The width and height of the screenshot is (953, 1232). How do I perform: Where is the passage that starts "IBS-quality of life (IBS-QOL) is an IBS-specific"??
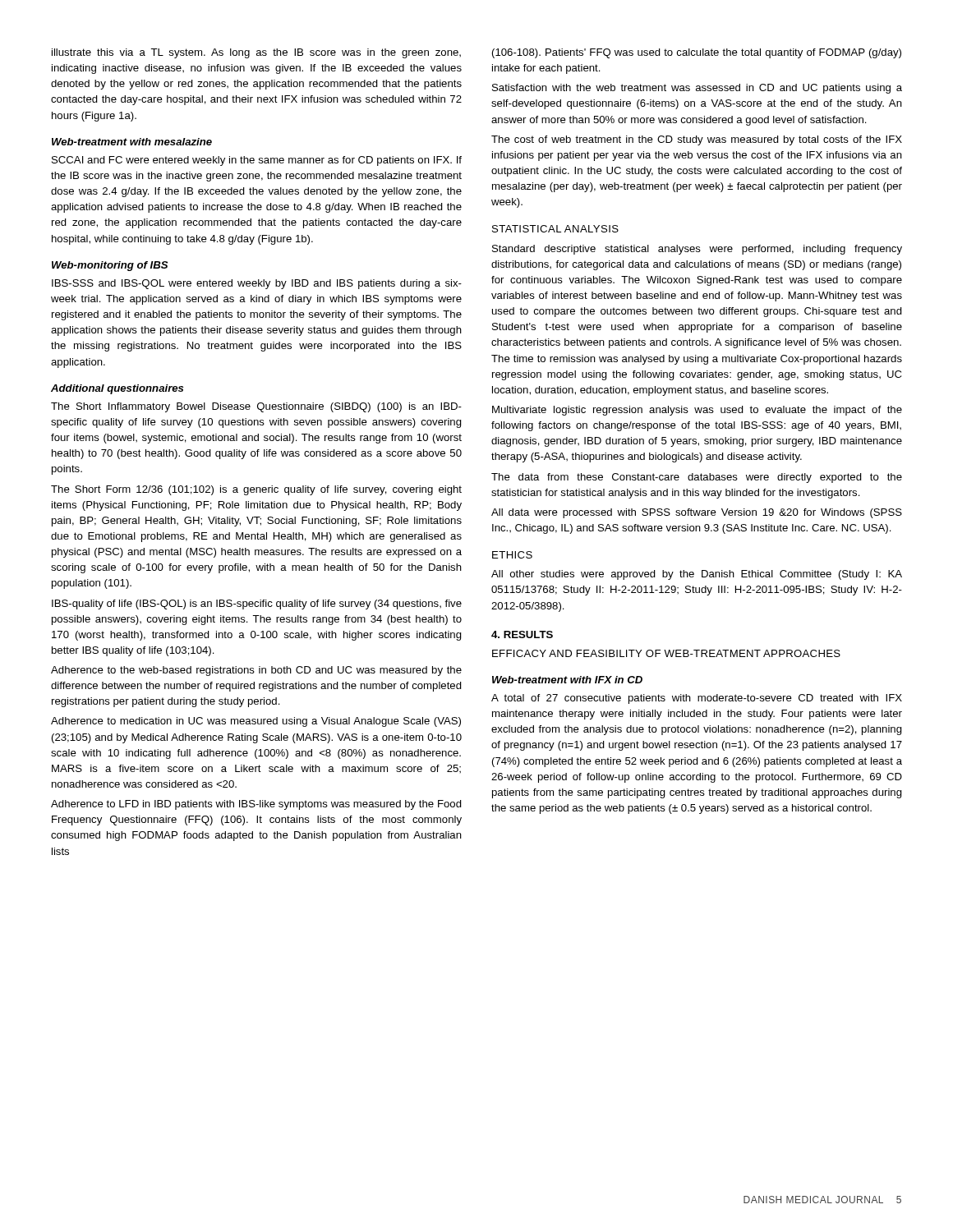pos(256,626)
